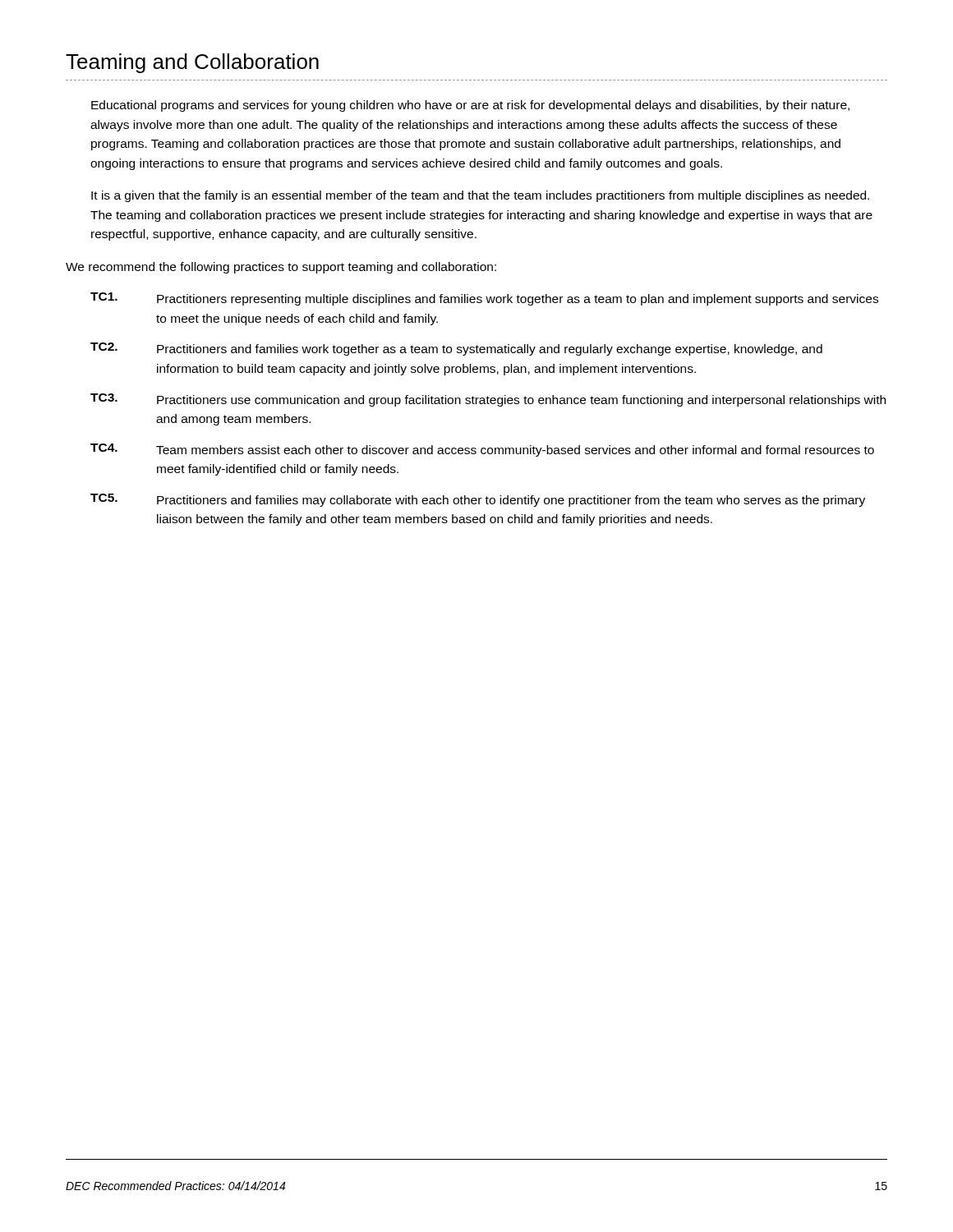Screen dimensions: 1232x953
Task: Point to the text starting "TC5. Practitioners and families may"
Action: 489,509
